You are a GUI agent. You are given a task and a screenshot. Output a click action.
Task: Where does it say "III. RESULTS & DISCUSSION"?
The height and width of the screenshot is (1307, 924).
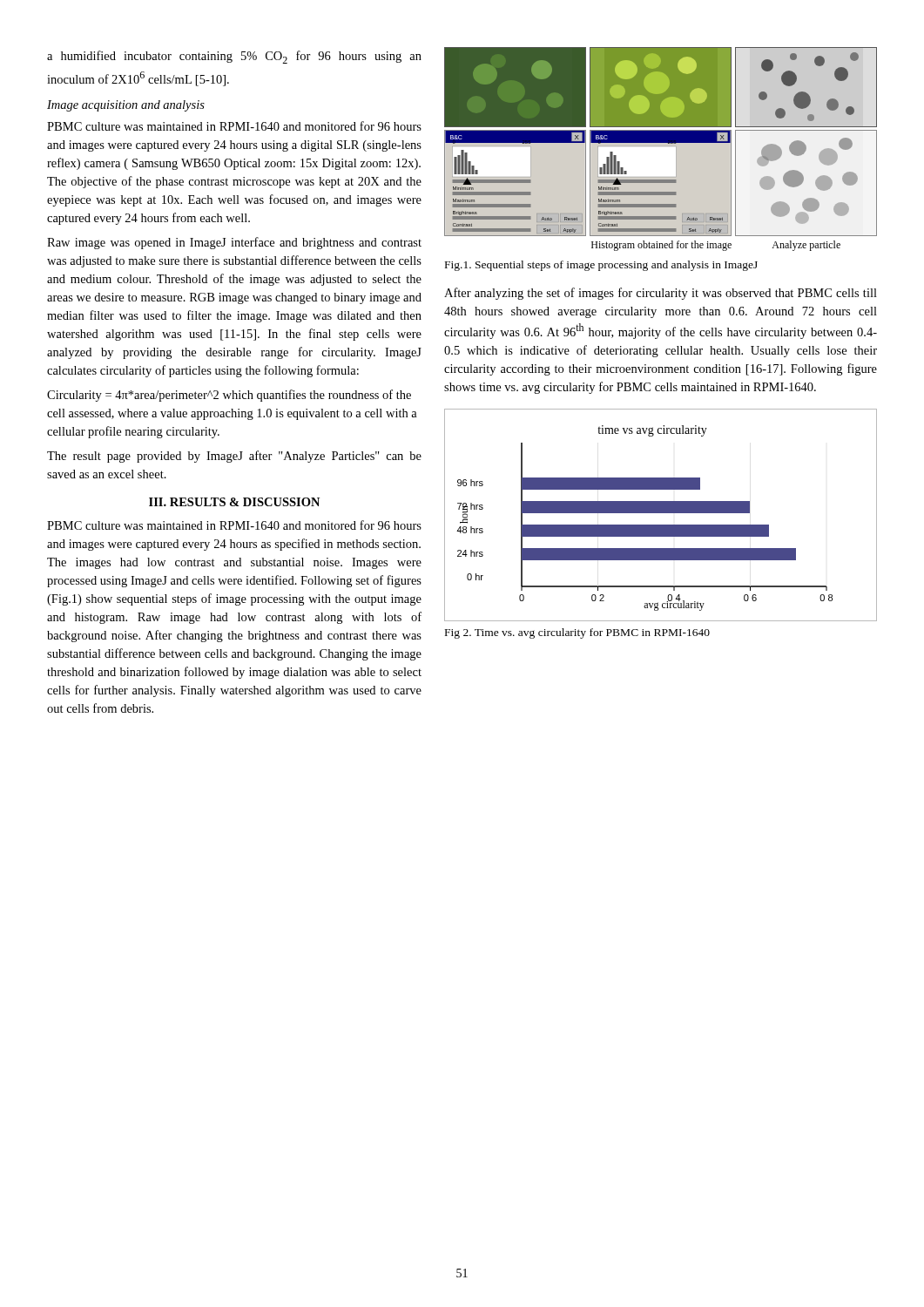click(x=234, y=501)
